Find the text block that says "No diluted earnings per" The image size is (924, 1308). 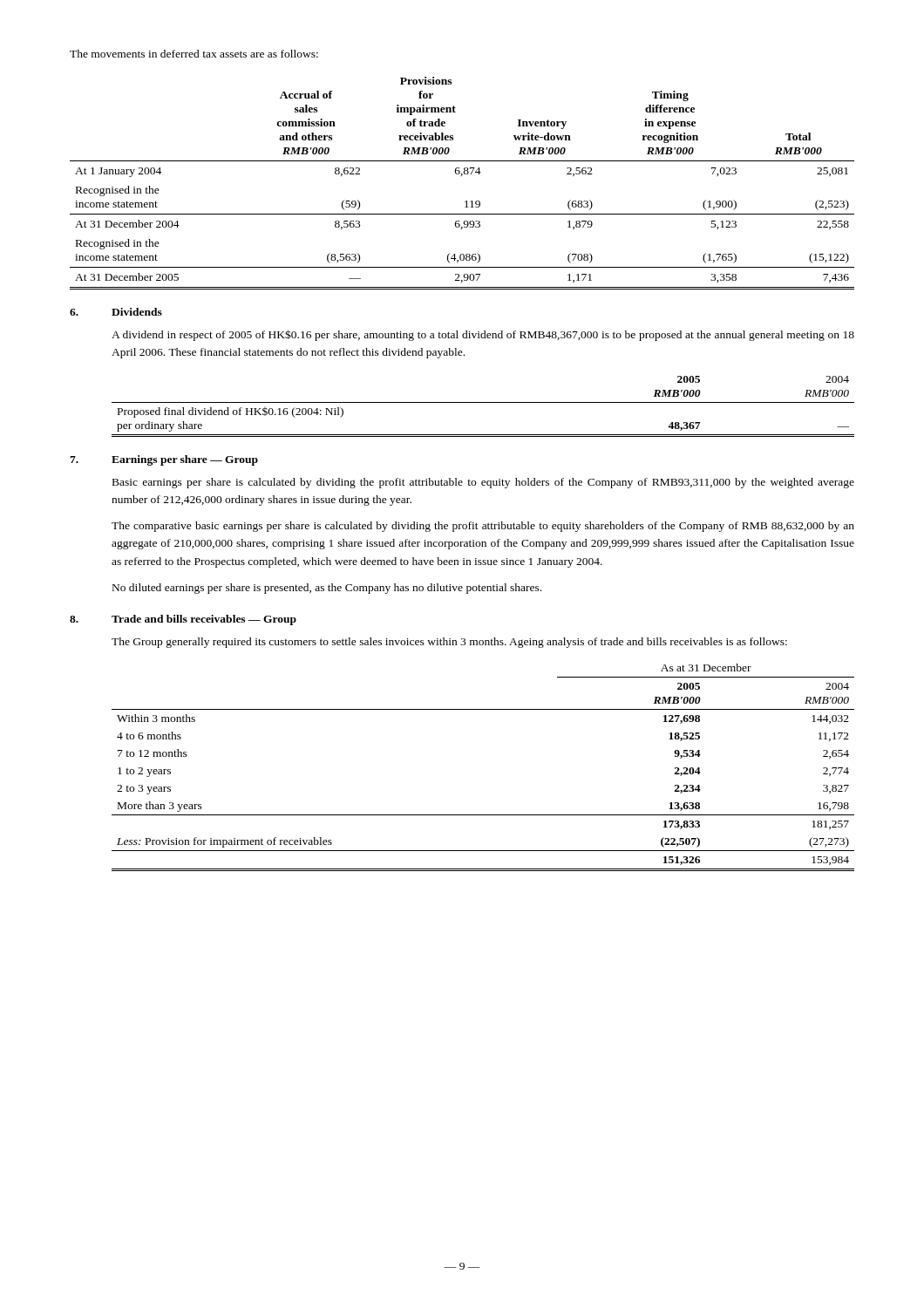click(483, 588)
